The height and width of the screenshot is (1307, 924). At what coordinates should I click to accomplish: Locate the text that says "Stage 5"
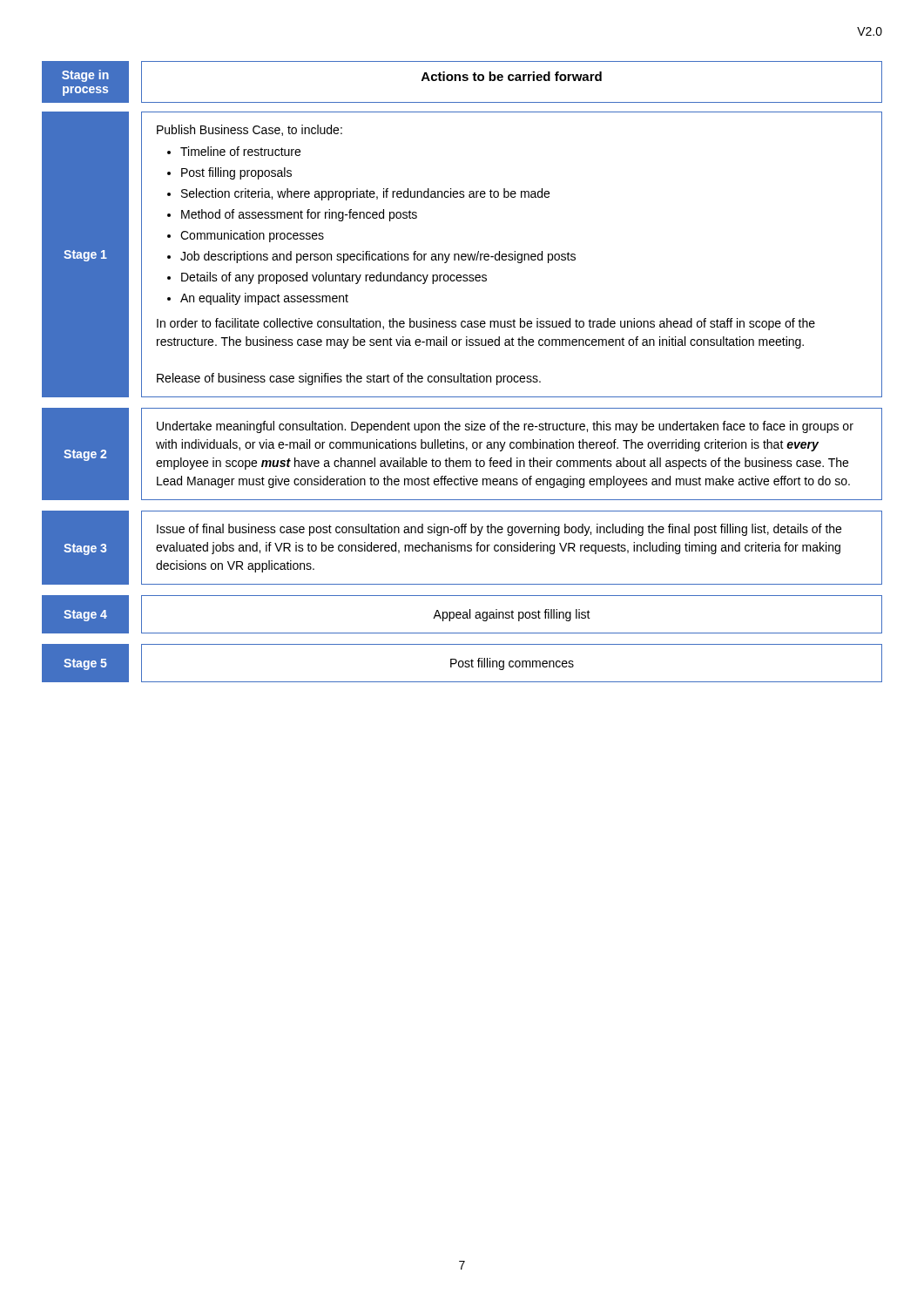click(x=85, y=663)
